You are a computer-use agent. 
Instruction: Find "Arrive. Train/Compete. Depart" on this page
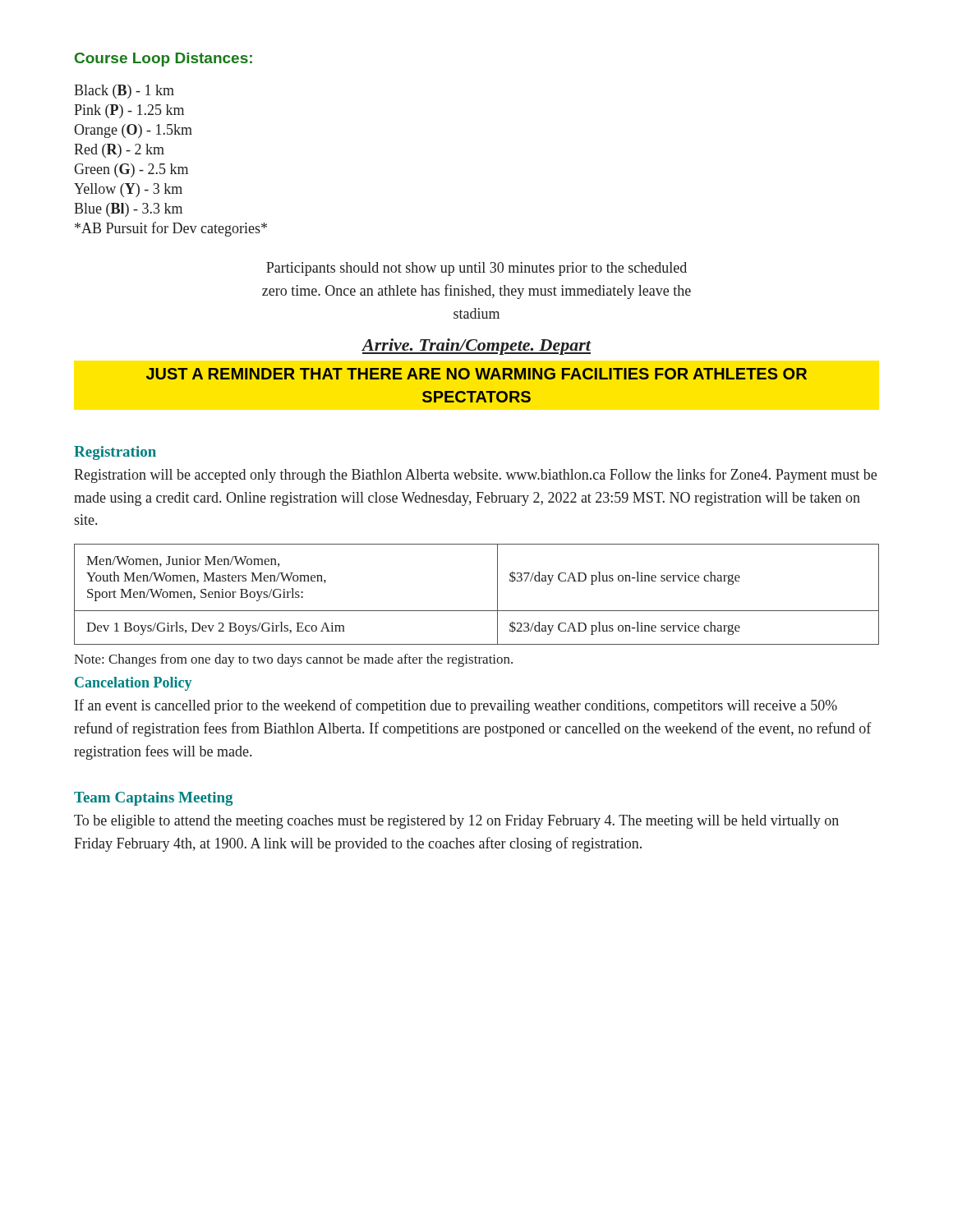(476, 344)
